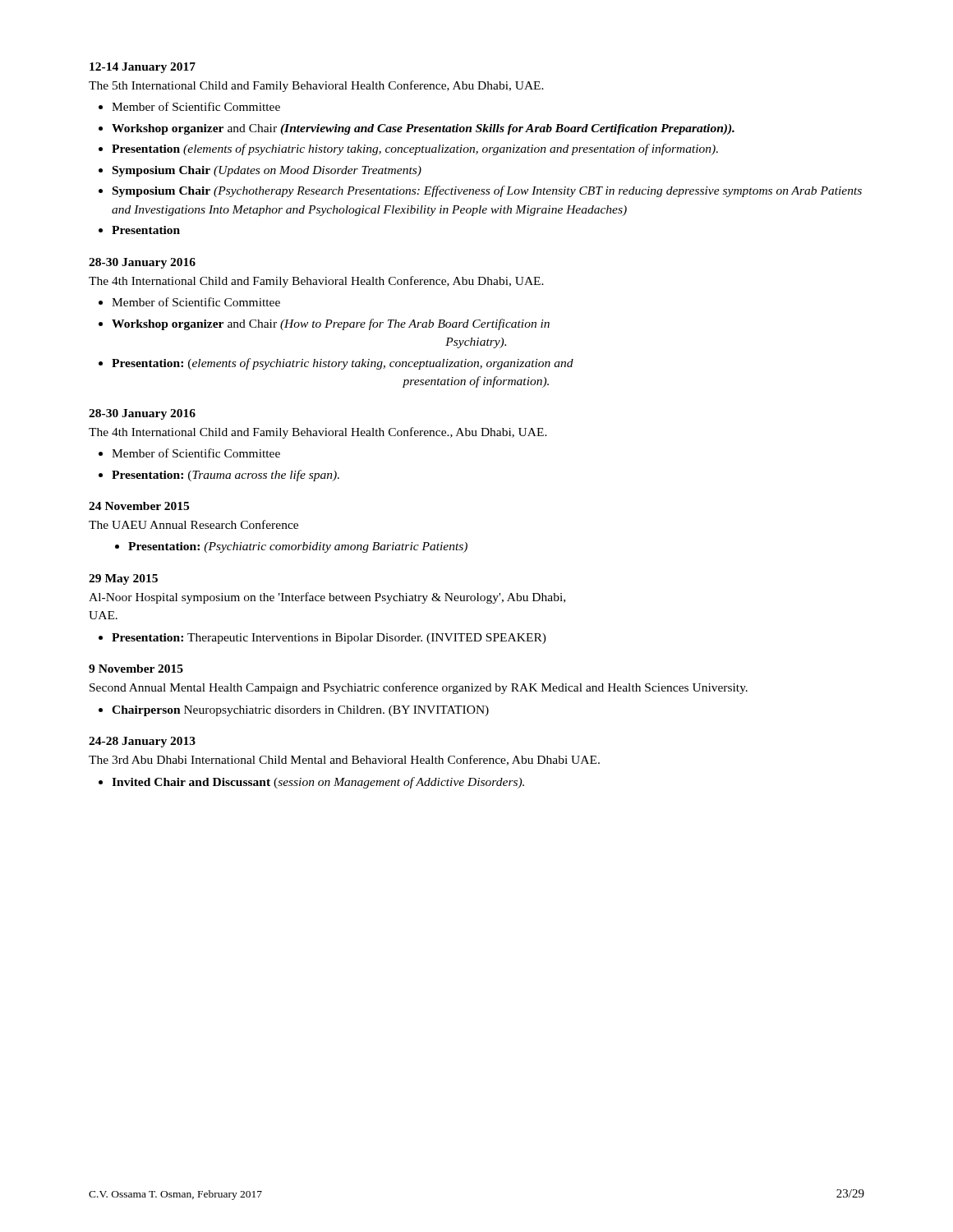Screen dimensions: 1232x953
Task: Locate the section header containing "24-28 January 2013"
Action: point(142,741)
